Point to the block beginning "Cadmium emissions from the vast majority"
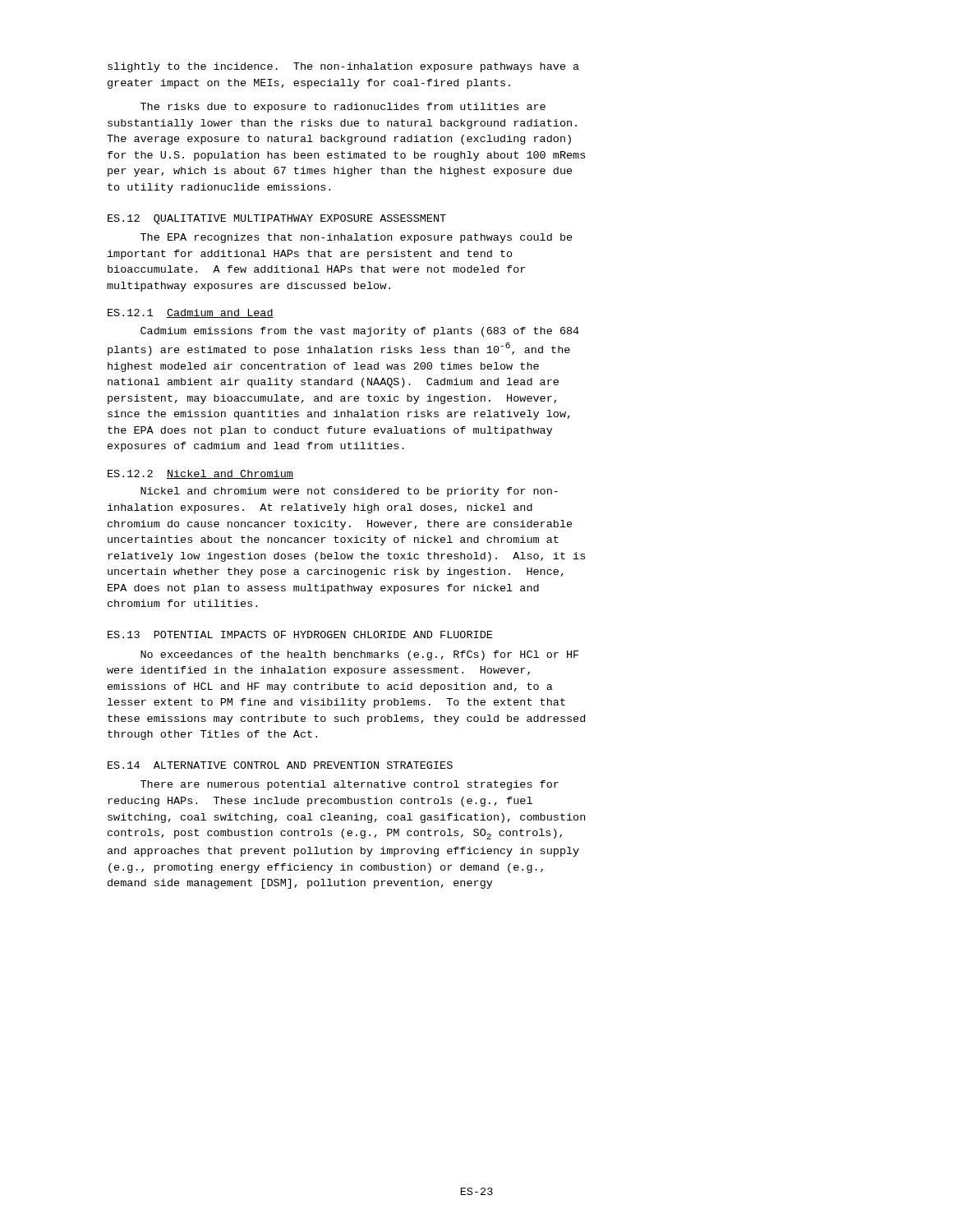The image size is (953, 1232). coord(476,389)
